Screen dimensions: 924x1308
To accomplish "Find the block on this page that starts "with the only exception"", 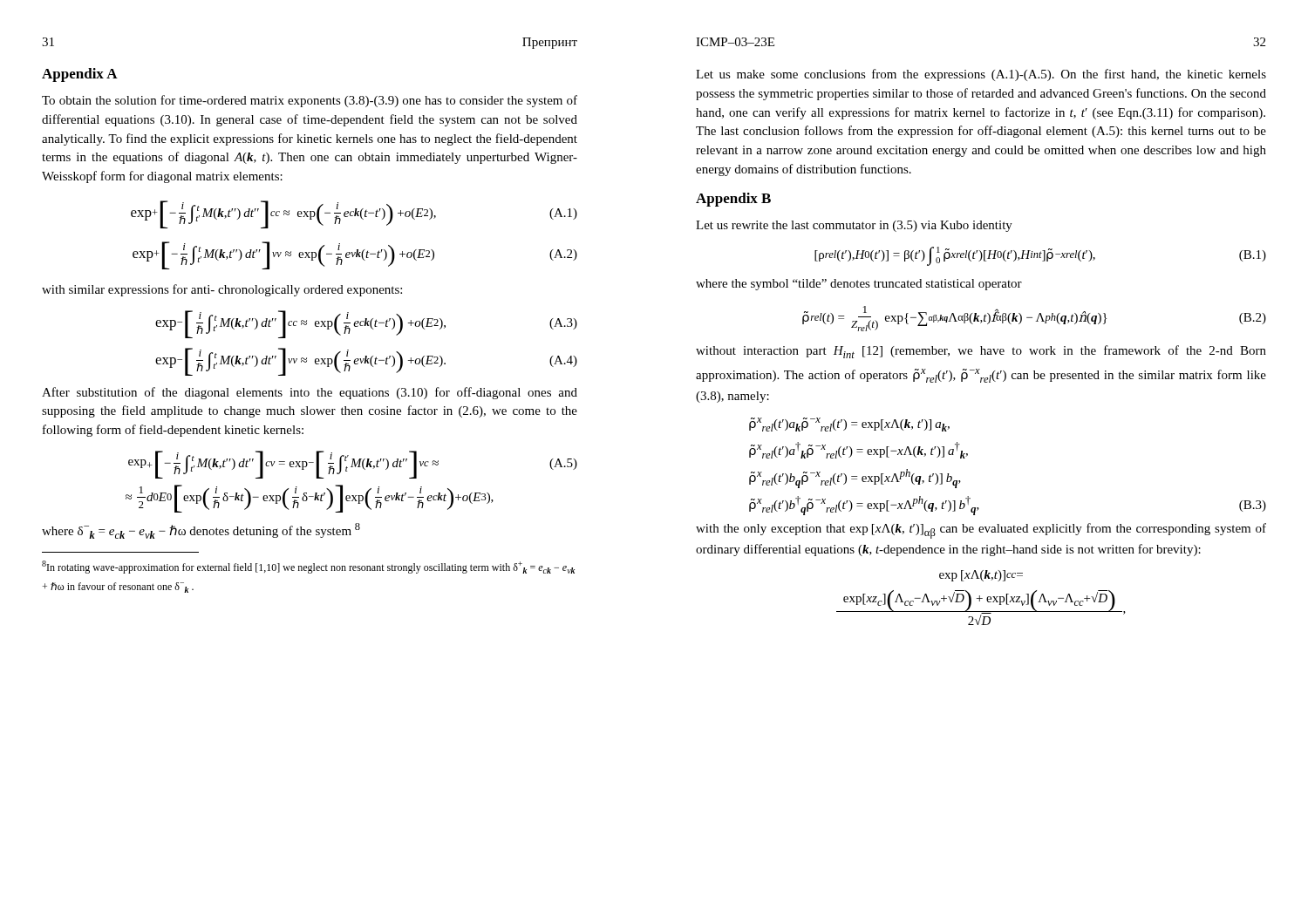I will pyautogui.click(x=981, y=539).
